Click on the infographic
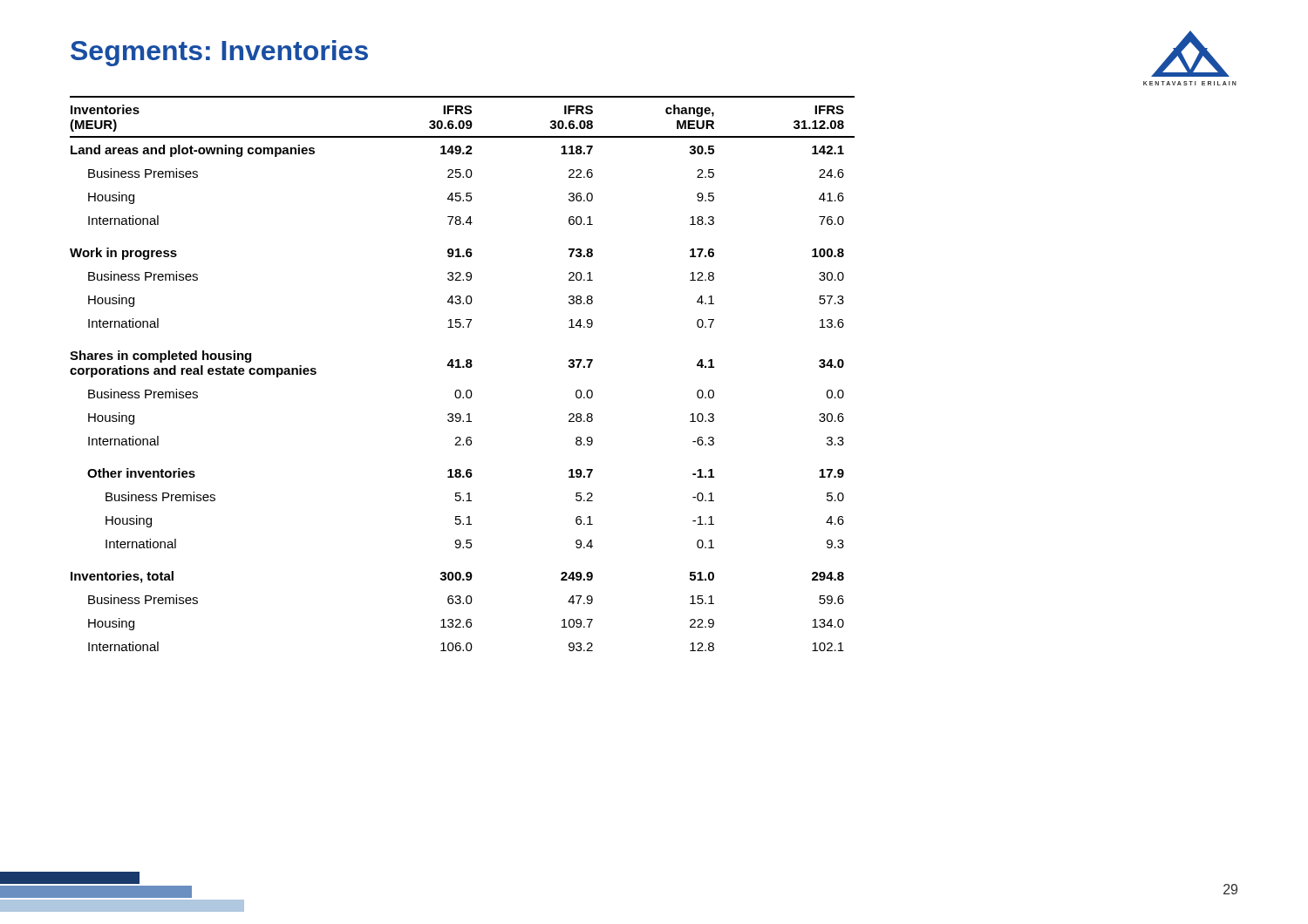This screenshot has height=924, width=1308. coord(139,898)
